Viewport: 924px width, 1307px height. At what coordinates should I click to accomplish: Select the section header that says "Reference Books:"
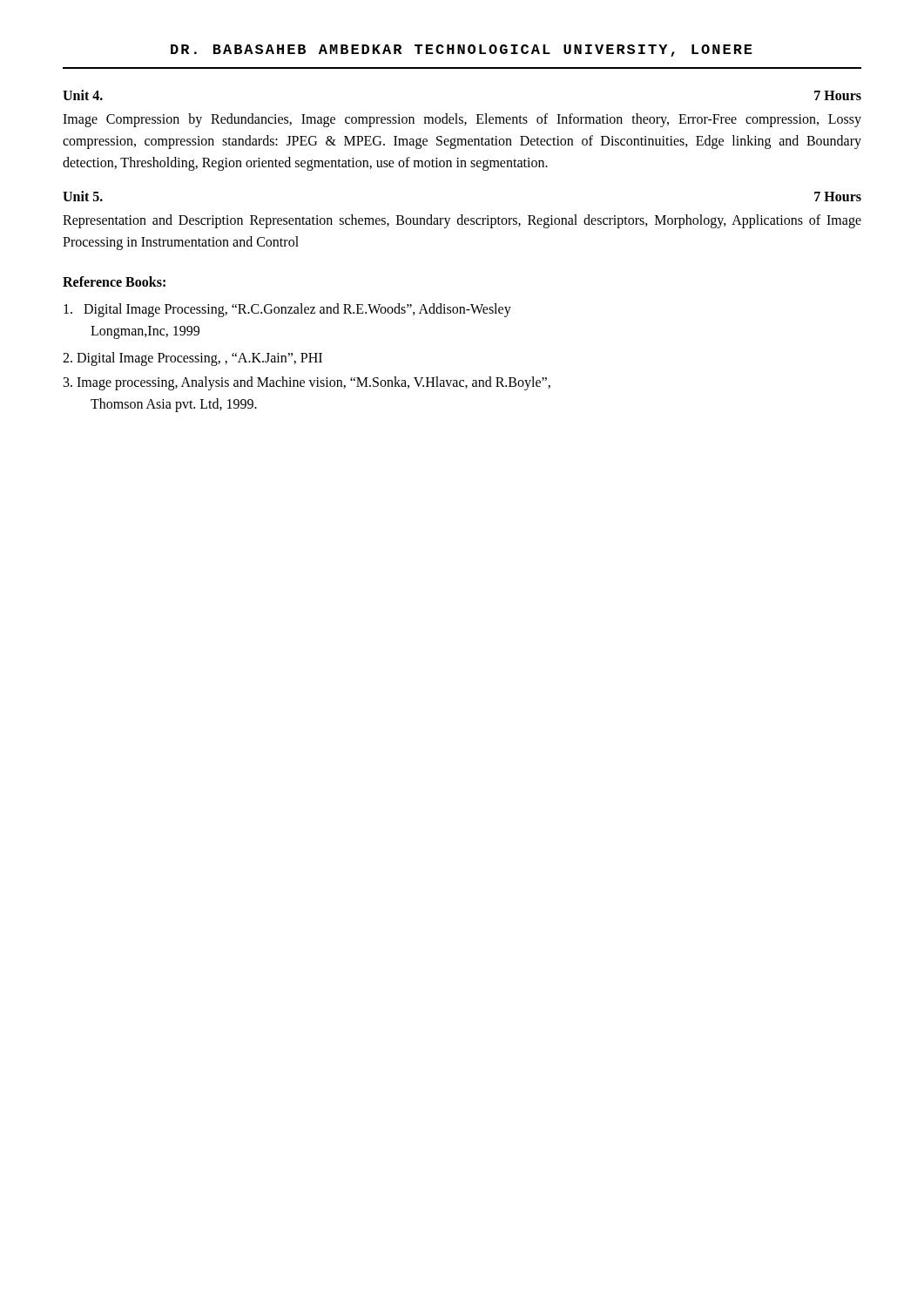(115, 282)
